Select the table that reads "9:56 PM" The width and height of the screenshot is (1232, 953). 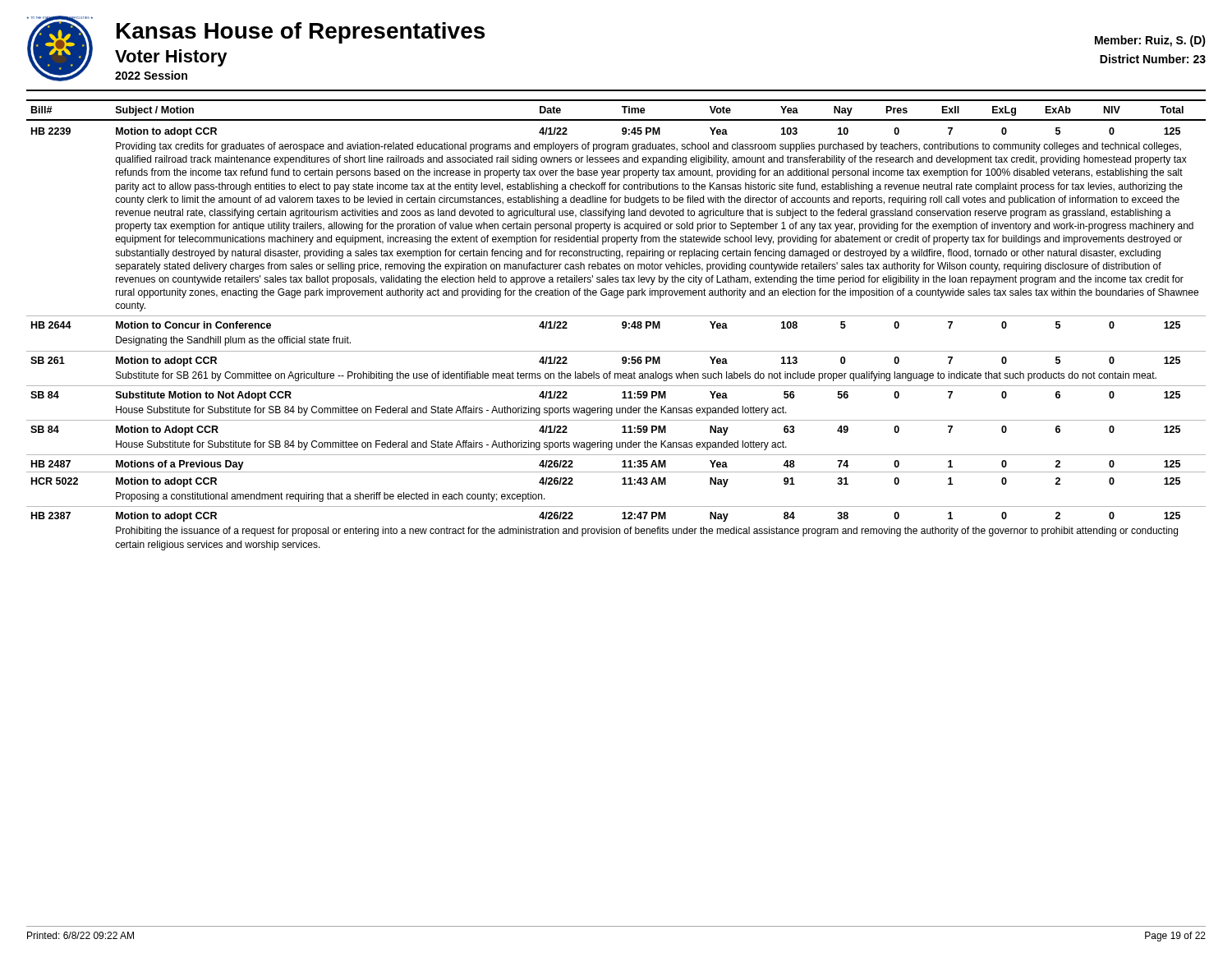point(616,327)
